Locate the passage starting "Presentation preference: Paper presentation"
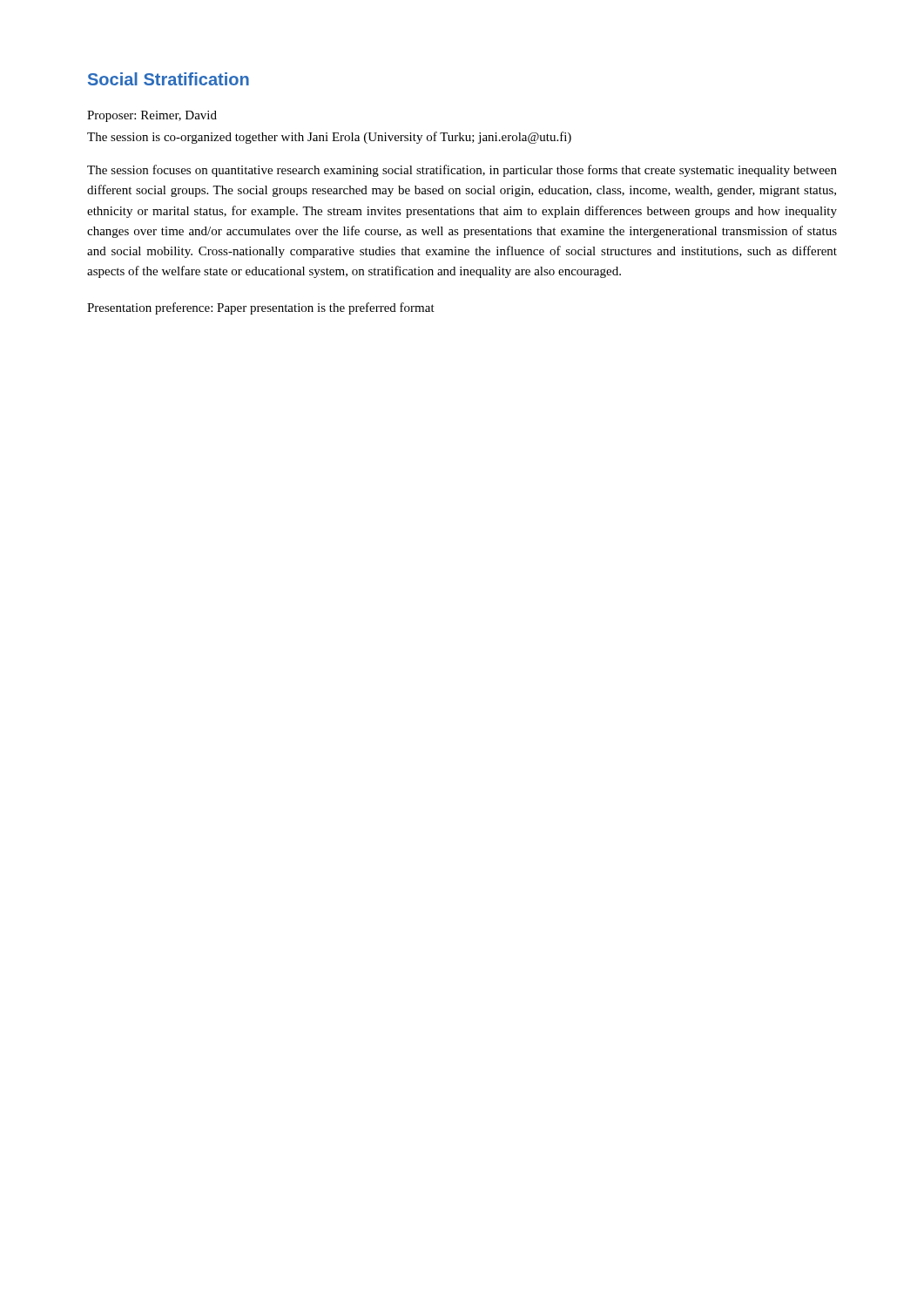This screenshot has height=1307, width=924. (x=261, y=308)
